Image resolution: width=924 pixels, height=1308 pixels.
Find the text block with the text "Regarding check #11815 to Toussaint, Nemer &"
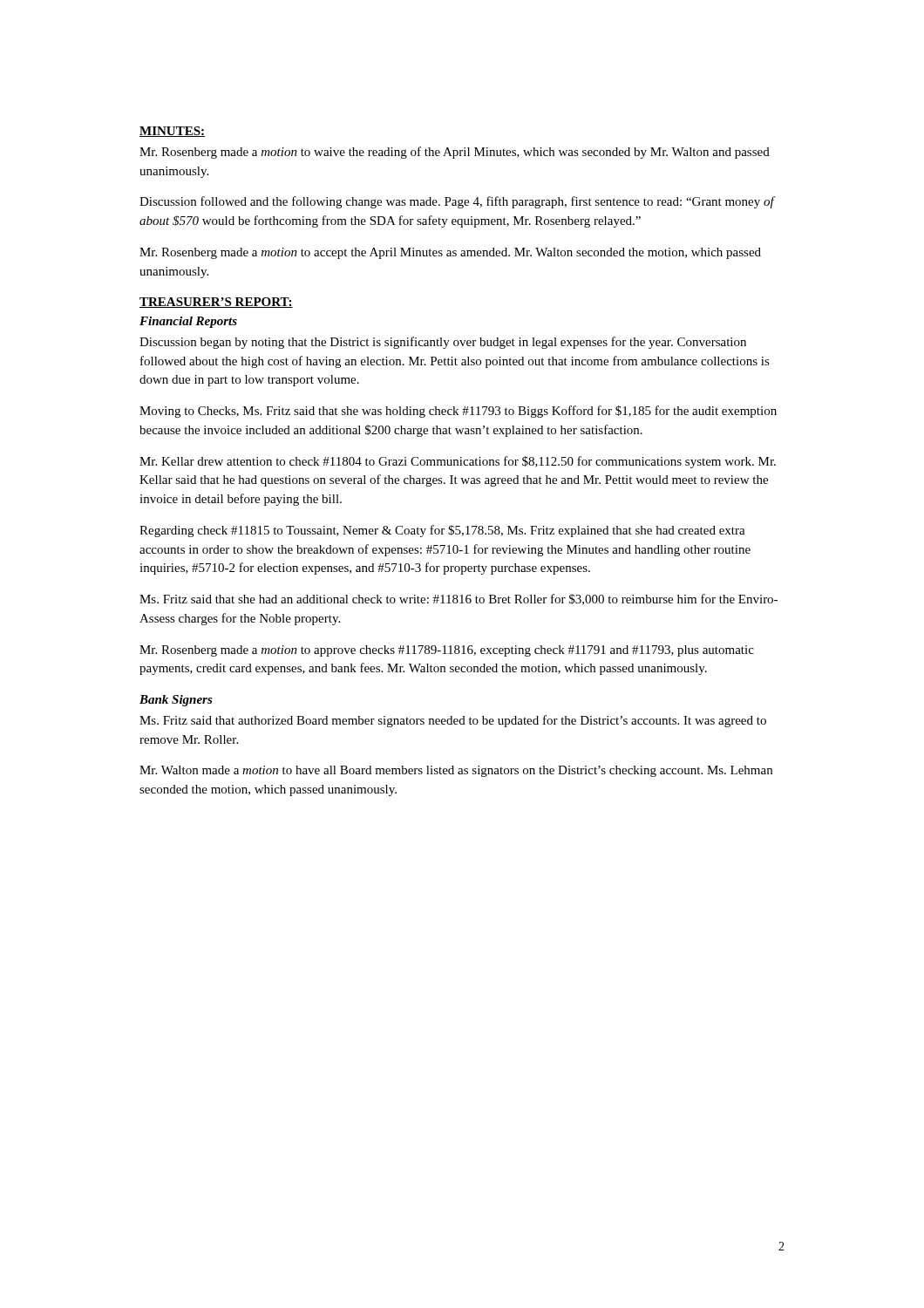click(x=445, y=549)
